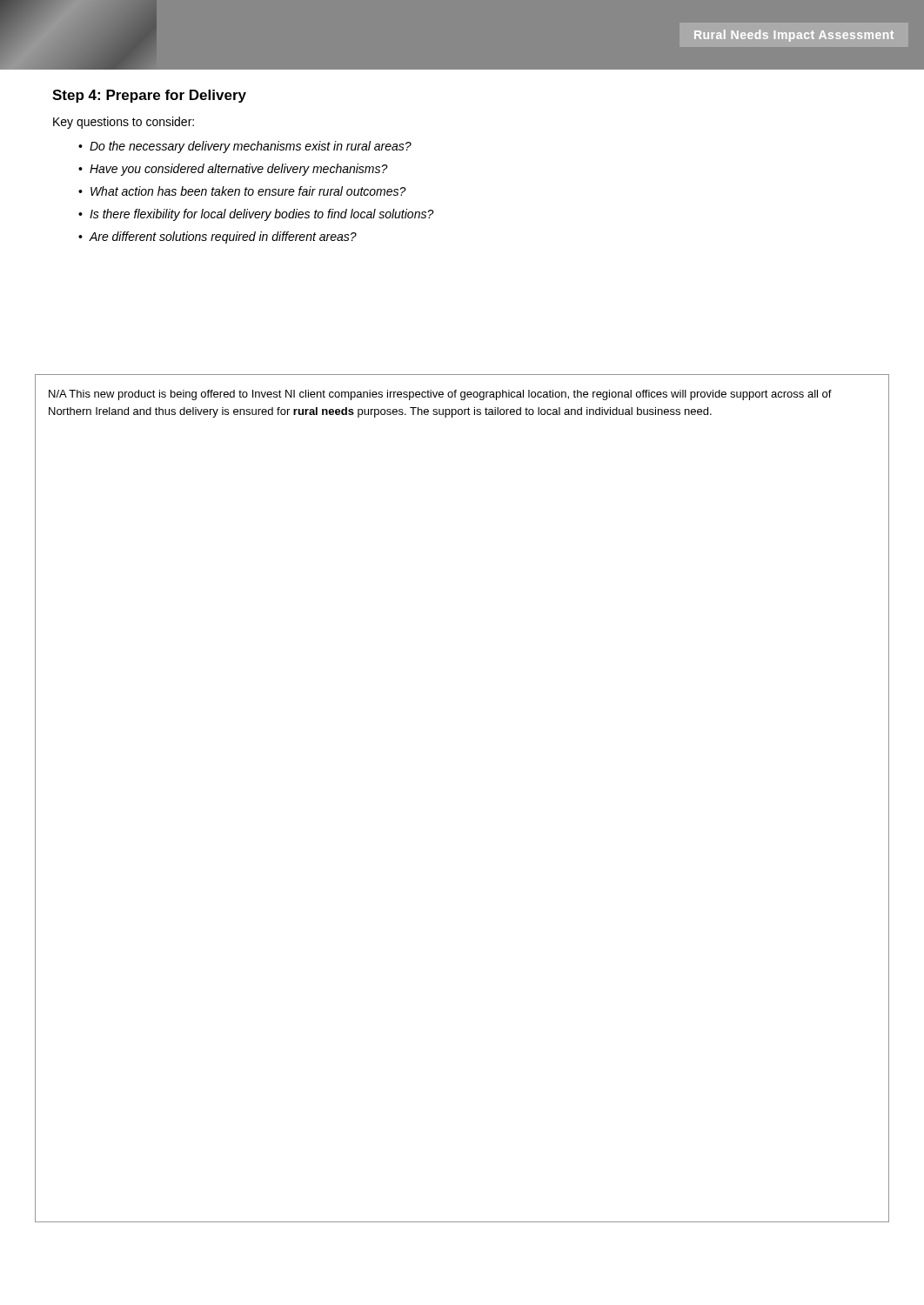Find the text block with the text "N/A This new product is being"

point(440,402)
